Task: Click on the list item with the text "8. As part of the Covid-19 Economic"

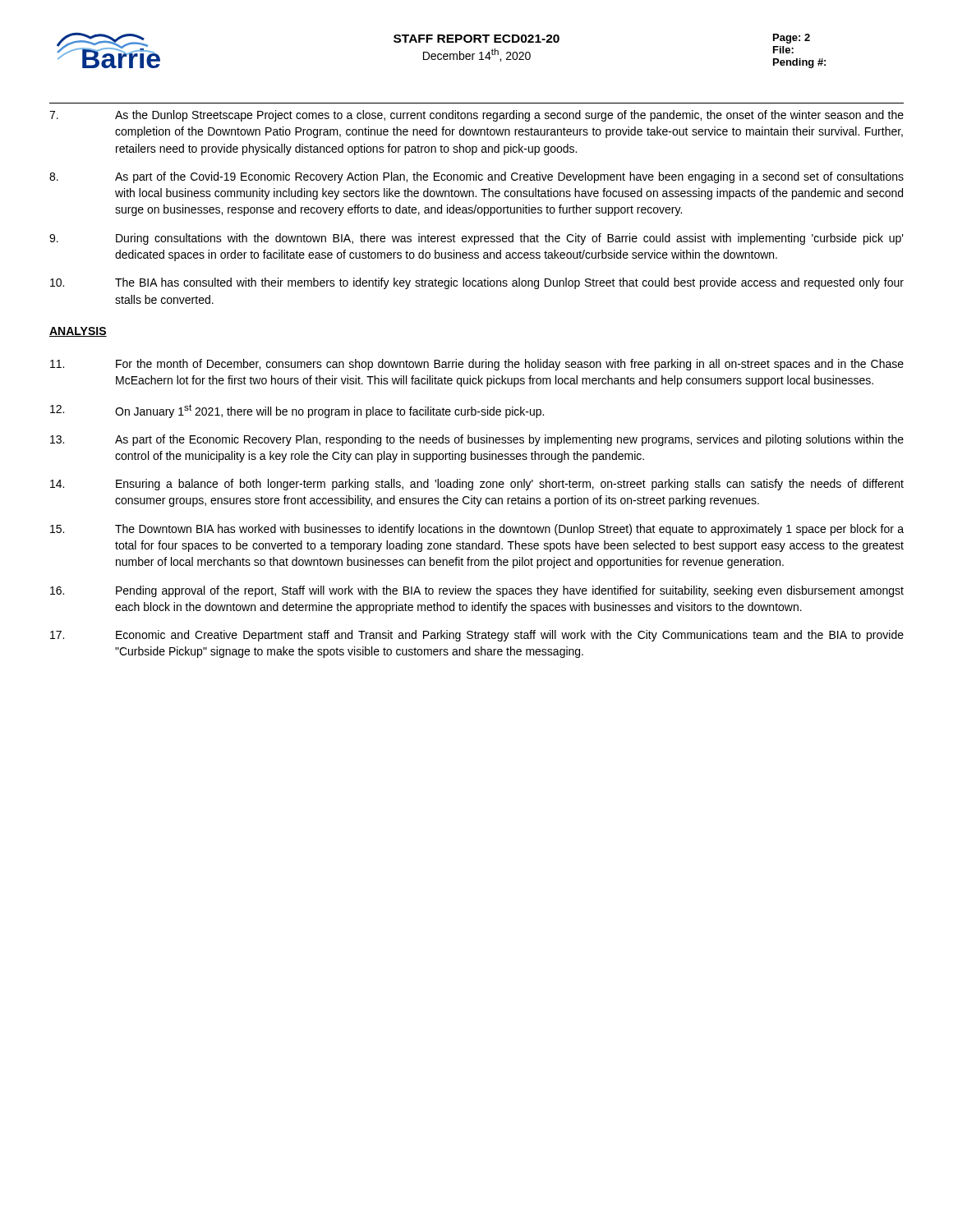Action: (x=476, y=193)
